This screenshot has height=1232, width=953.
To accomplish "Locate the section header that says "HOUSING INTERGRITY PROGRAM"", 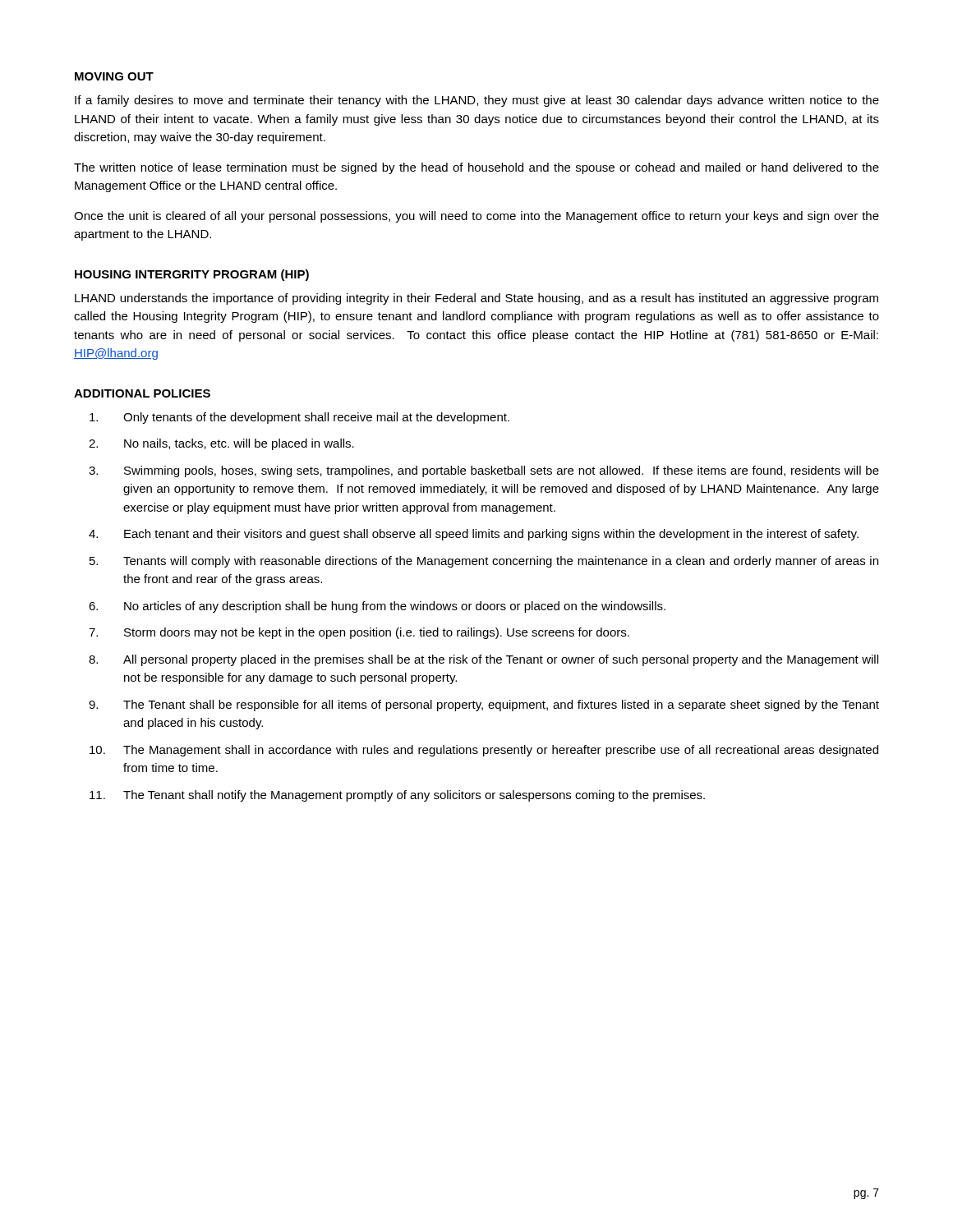I will click(192, 274).
